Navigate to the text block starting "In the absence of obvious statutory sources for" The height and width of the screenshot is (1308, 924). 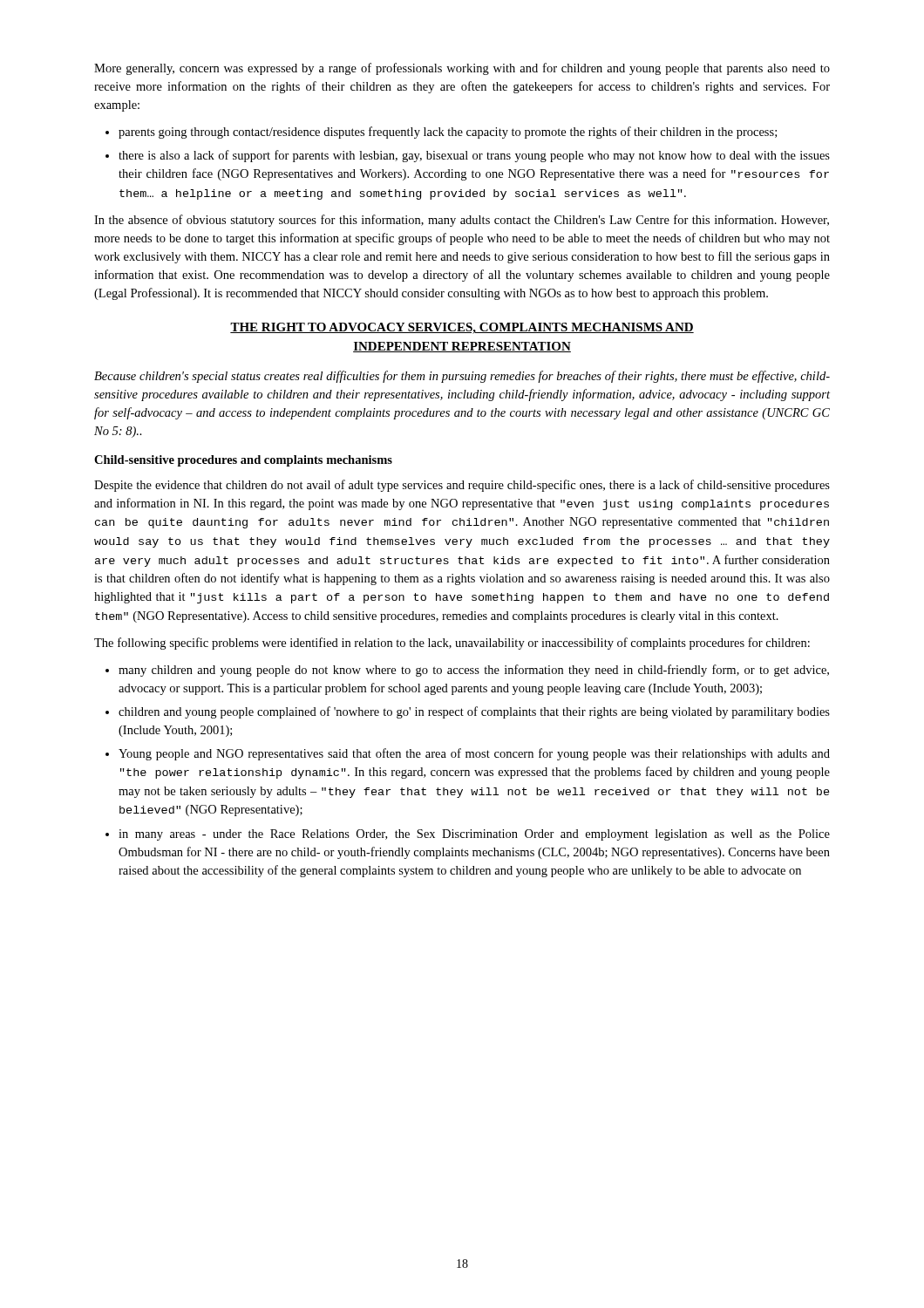[462, 257]
